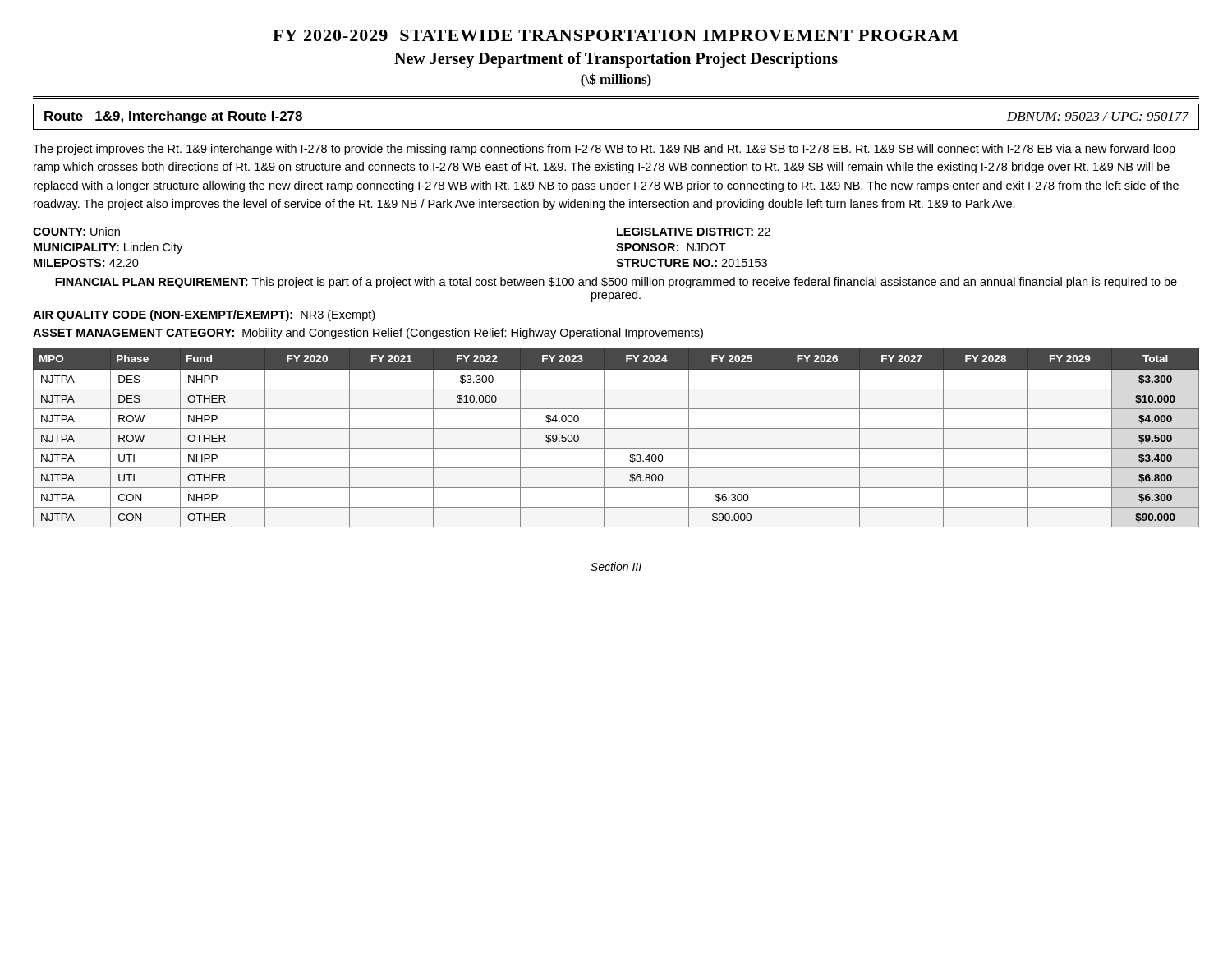Screen dimensions: 953x1232
Task: Click on the table containing "FY 2024"
Action: click(616, 437)
